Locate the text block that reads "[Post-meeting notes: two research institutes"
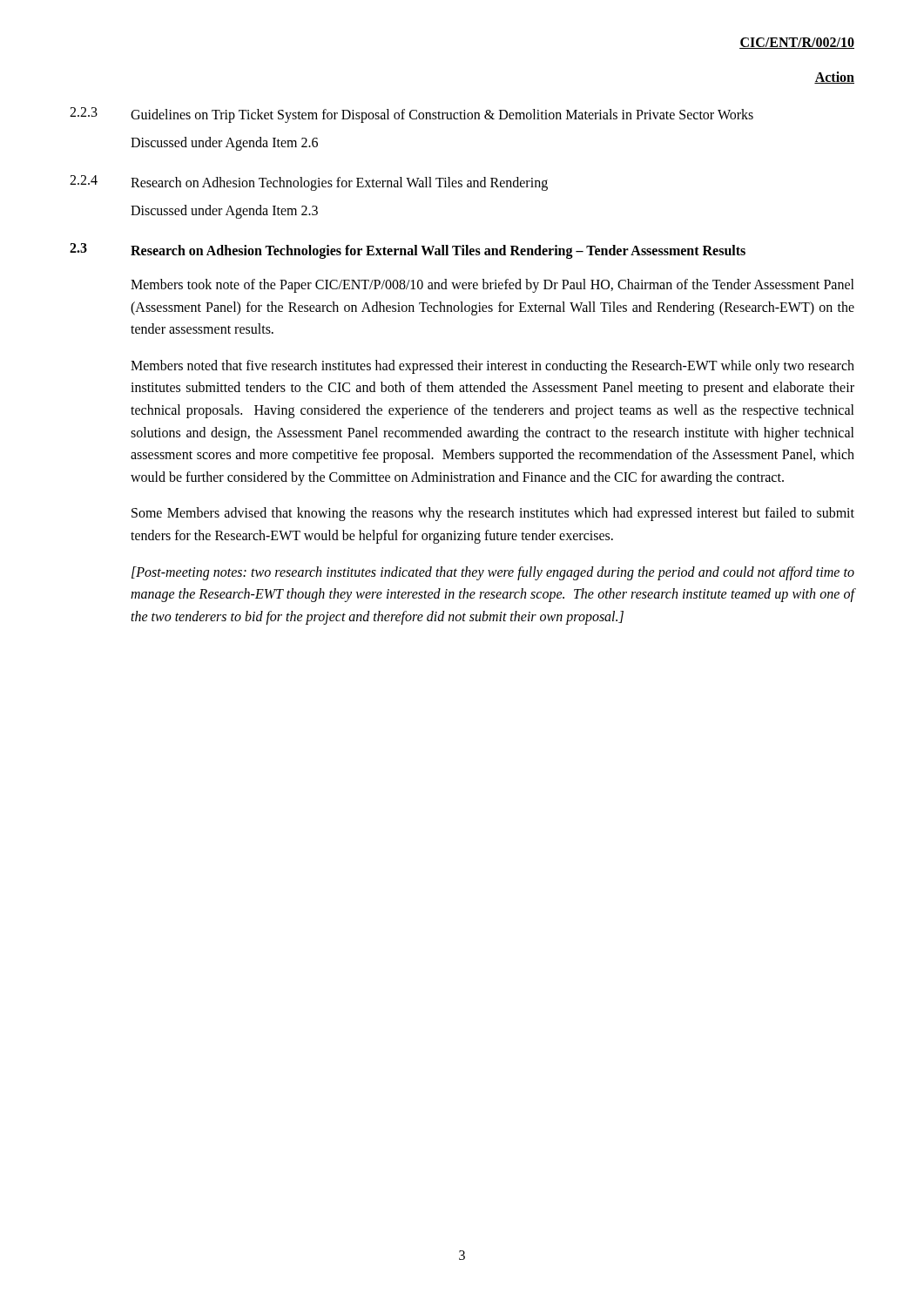The height and width of the screenshot is (1307, 924). [492, 594]
